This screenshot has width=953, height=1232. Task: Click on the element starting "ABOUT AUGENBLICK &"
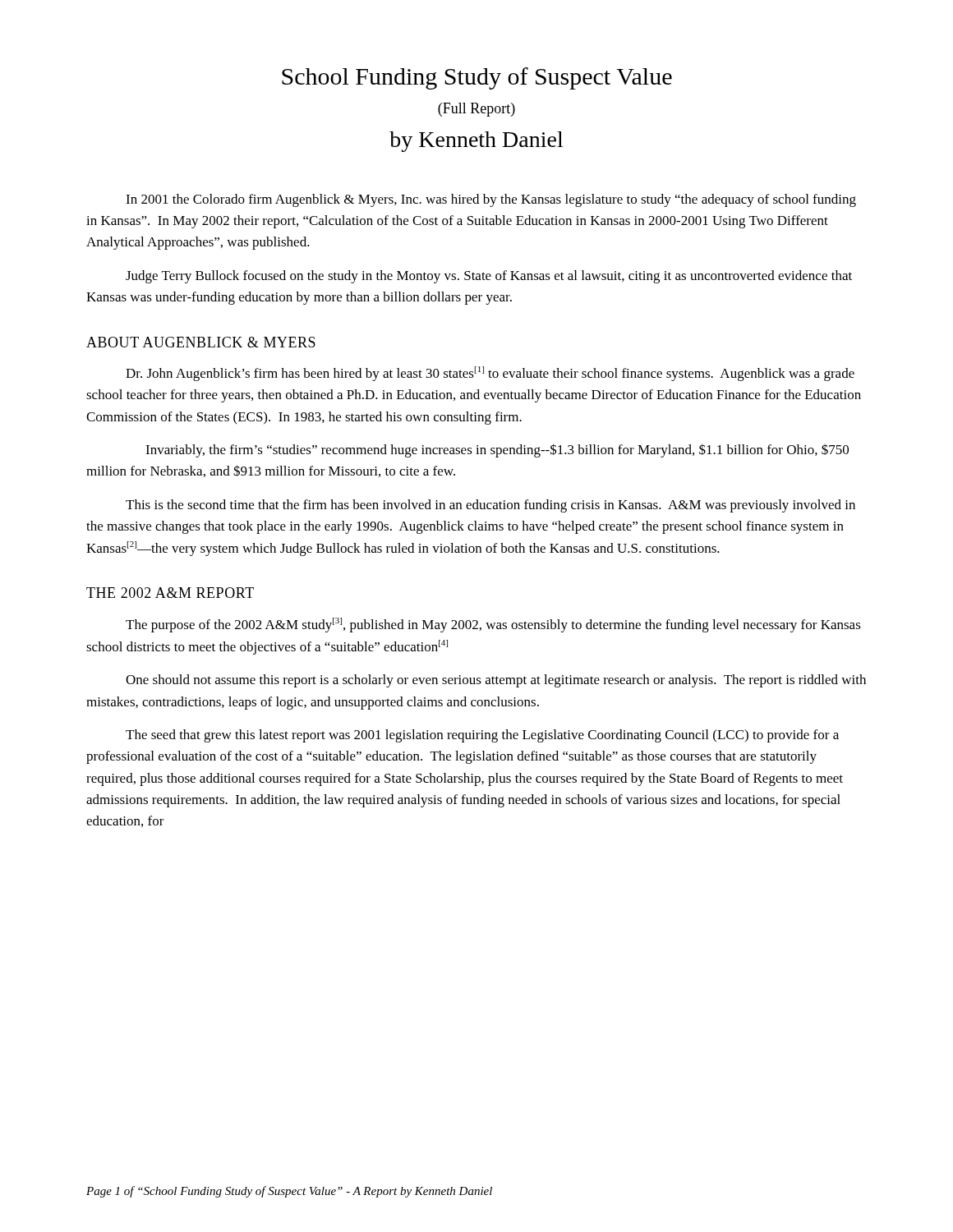coord(201,342)
